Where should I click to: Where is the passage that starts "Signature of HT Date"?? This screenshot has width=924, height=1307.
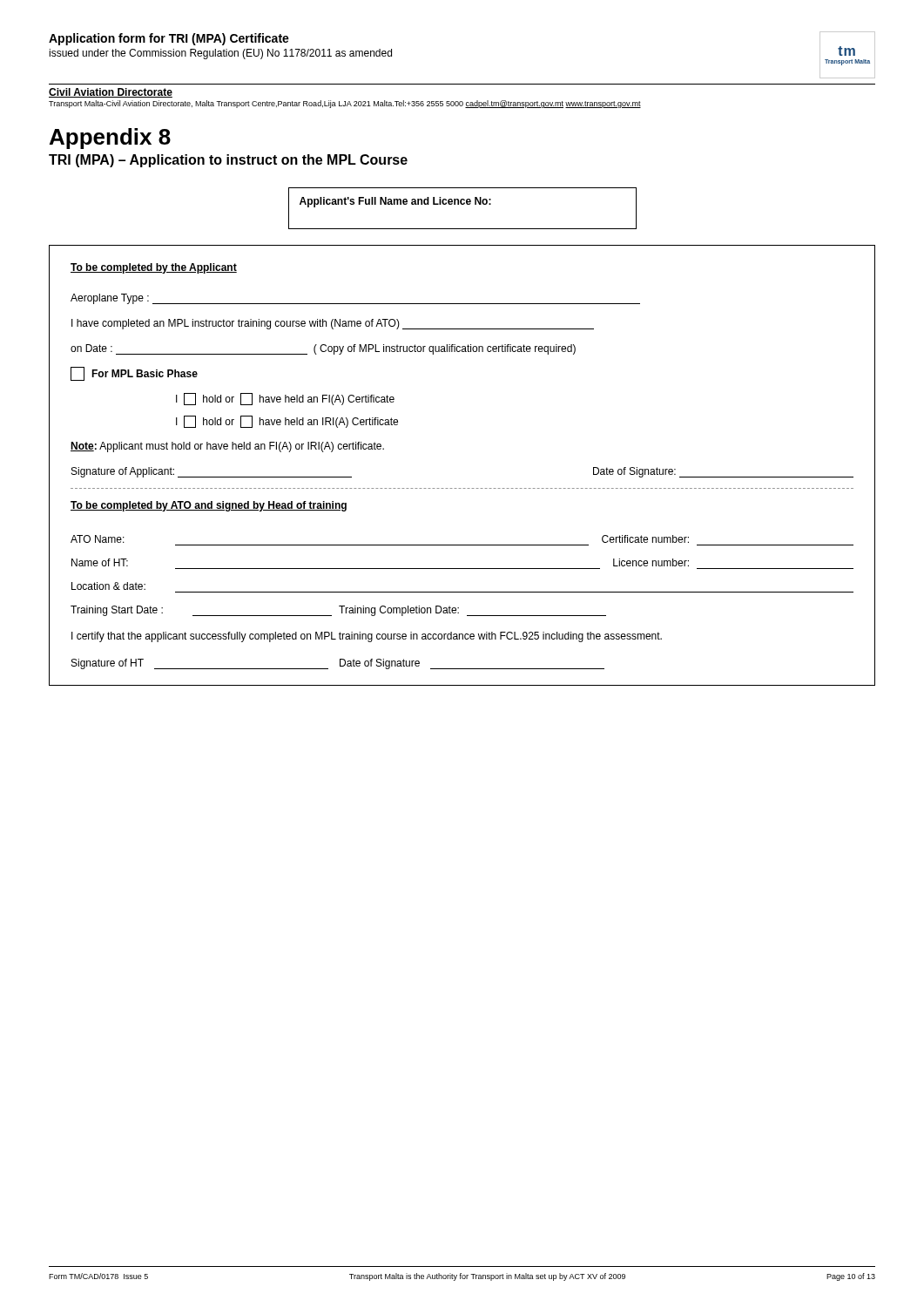click(338, 663)
